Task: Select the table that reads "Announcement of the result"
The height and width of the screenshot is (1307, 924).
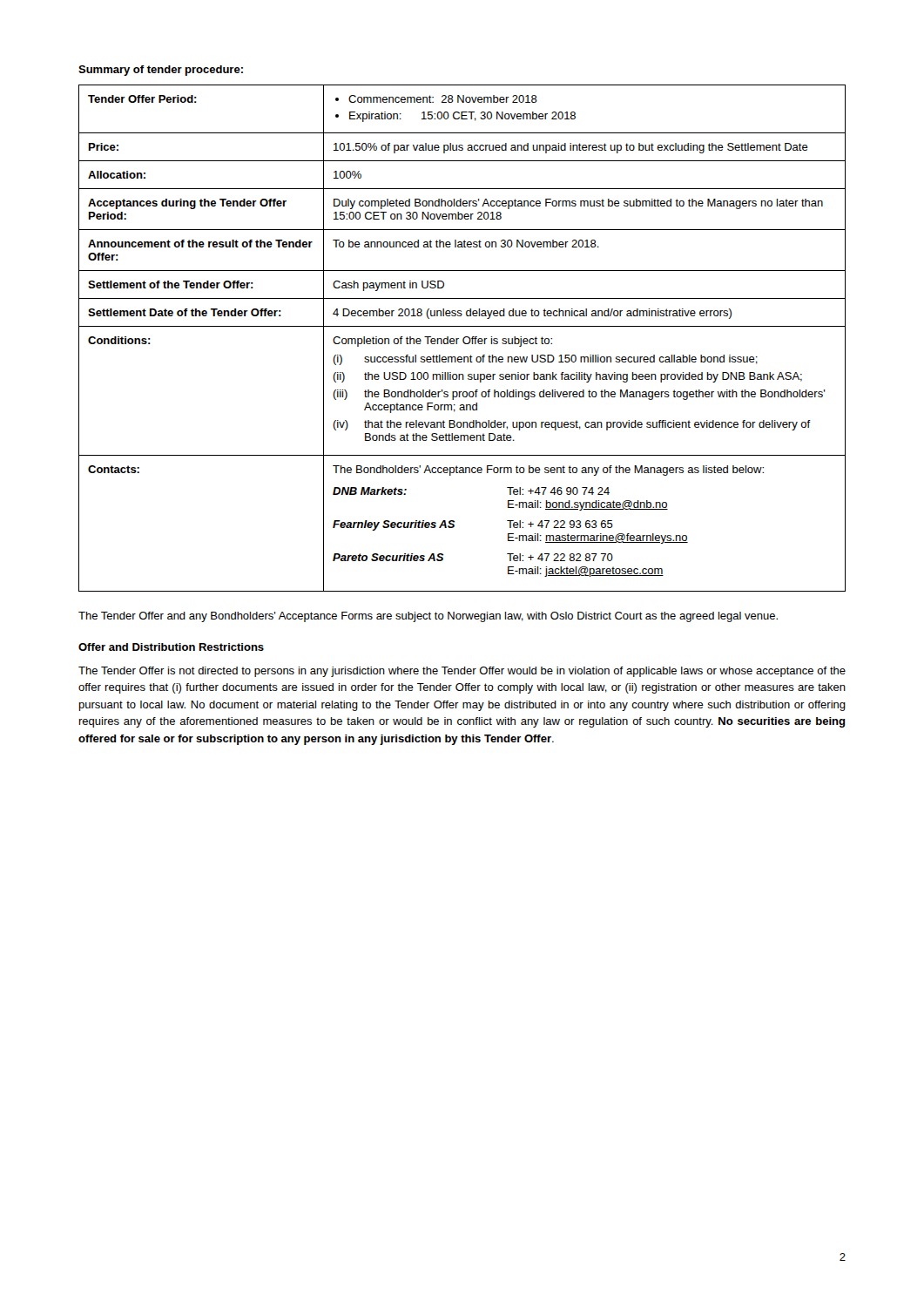Action: click(462, 338)
